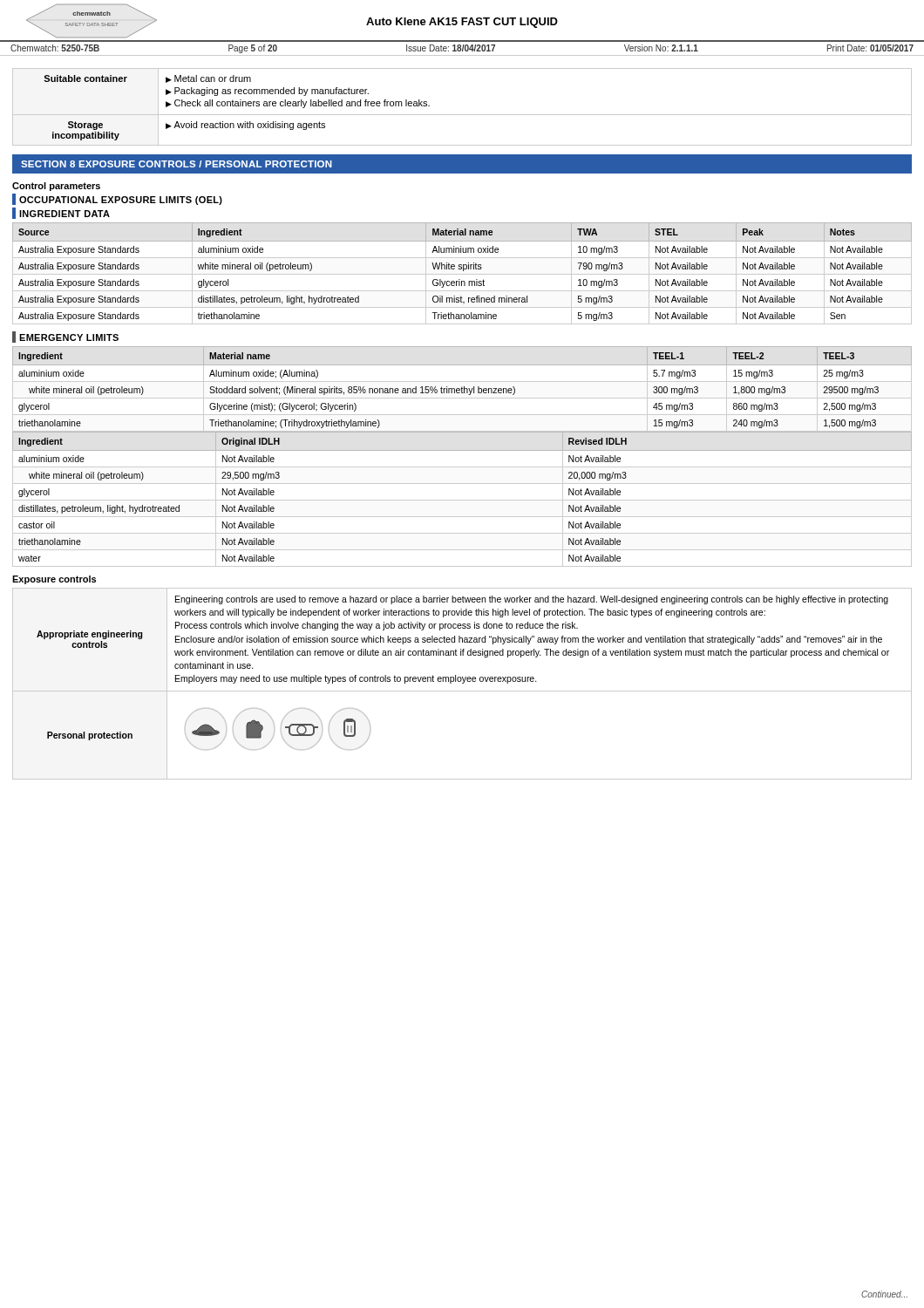Find the table that mentions "240 mg/m3"
The image size is (924, 1308).
tap(462, 389)
